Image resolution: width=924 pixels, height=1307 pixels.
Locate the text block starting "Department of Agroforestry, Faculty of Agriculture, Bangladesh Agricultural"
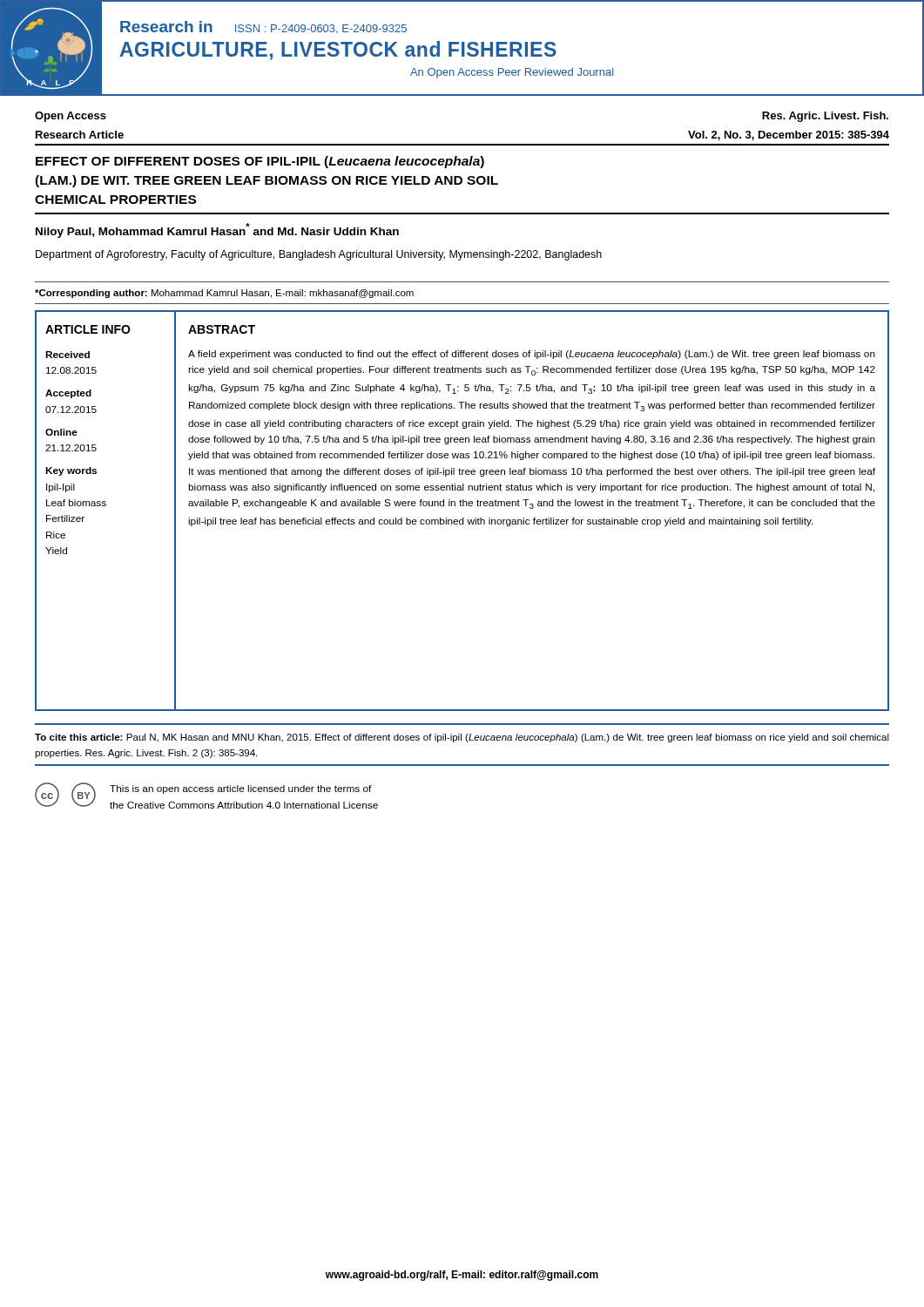[x=318, y=254]
